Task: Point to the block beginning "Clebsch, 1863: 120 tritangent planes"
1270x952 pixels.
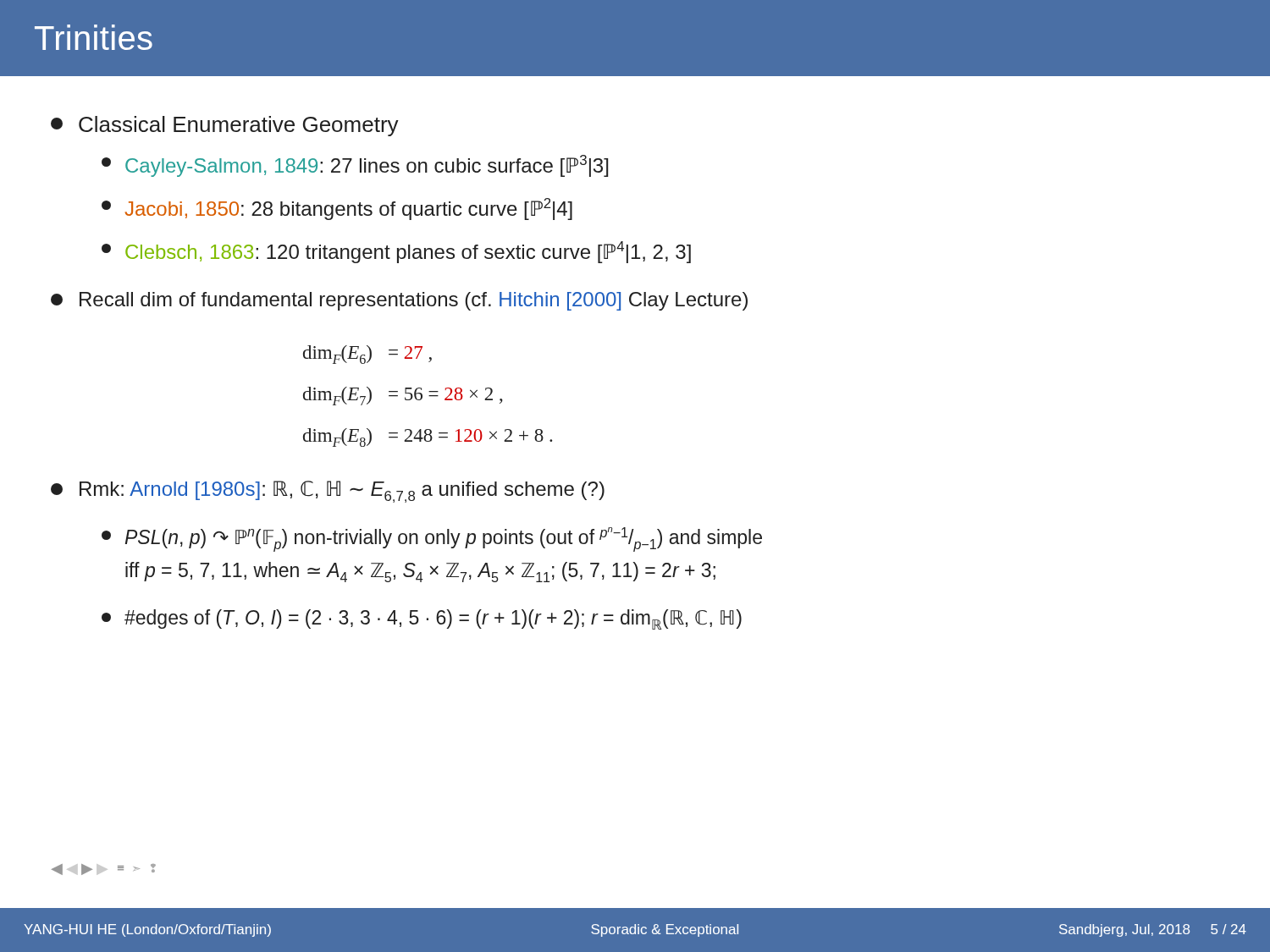Action: (x=397, y=252)
